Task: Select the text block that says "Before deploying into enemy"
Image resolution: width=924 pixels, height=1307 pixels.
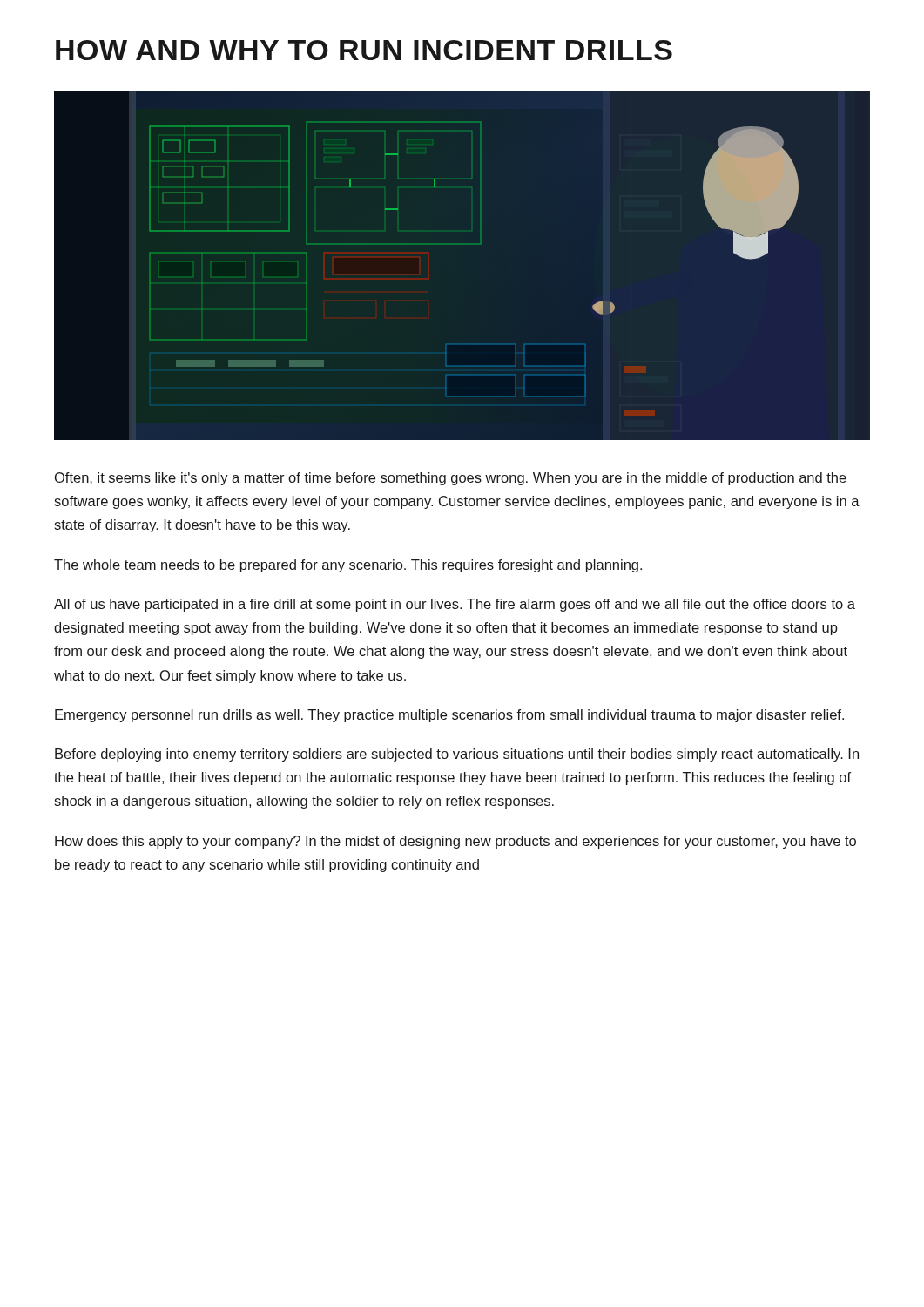Action: tap(462, 778)
